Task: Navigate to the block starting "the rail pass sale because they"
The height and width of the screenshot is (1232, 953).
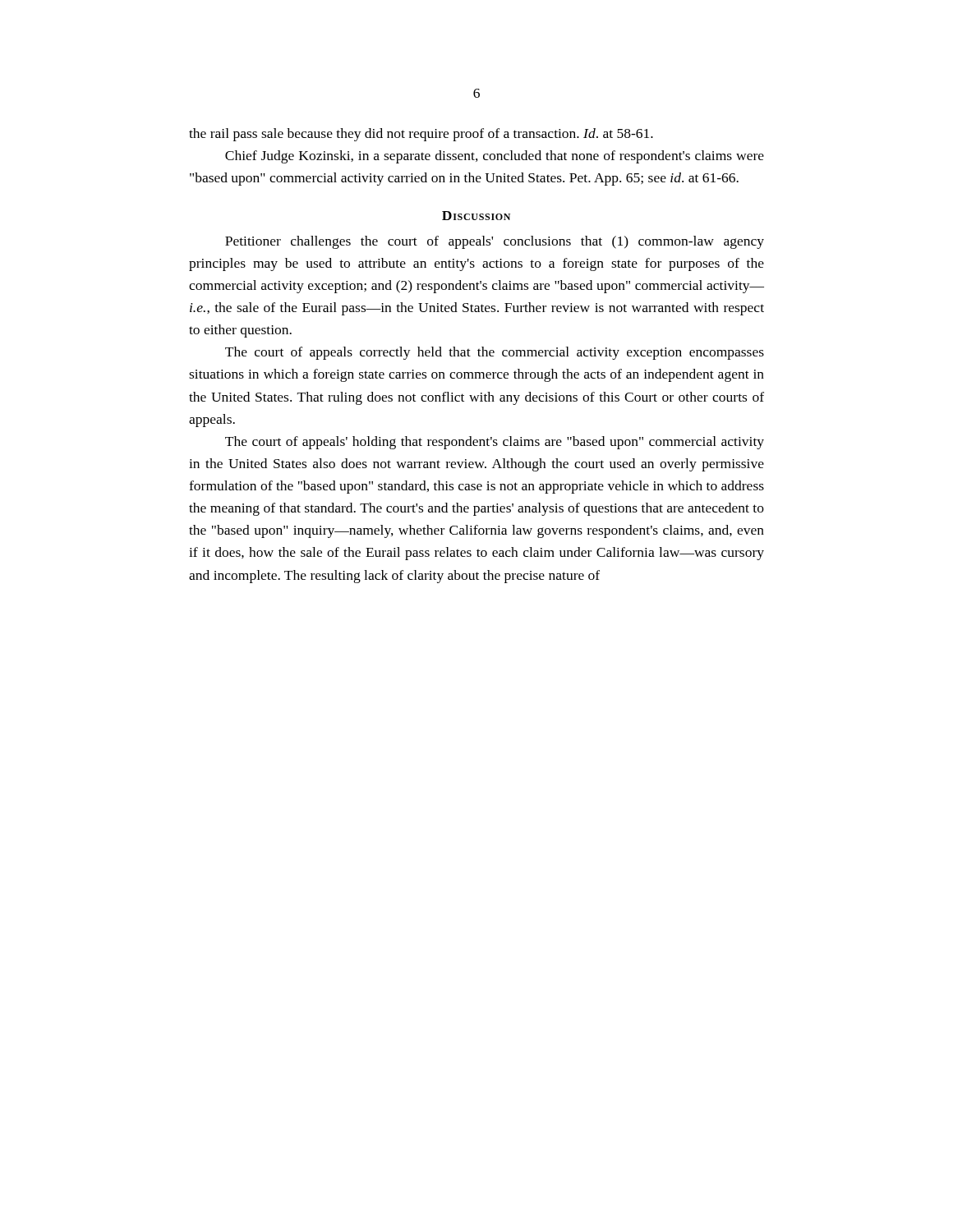Action: (x=476, y=134)
